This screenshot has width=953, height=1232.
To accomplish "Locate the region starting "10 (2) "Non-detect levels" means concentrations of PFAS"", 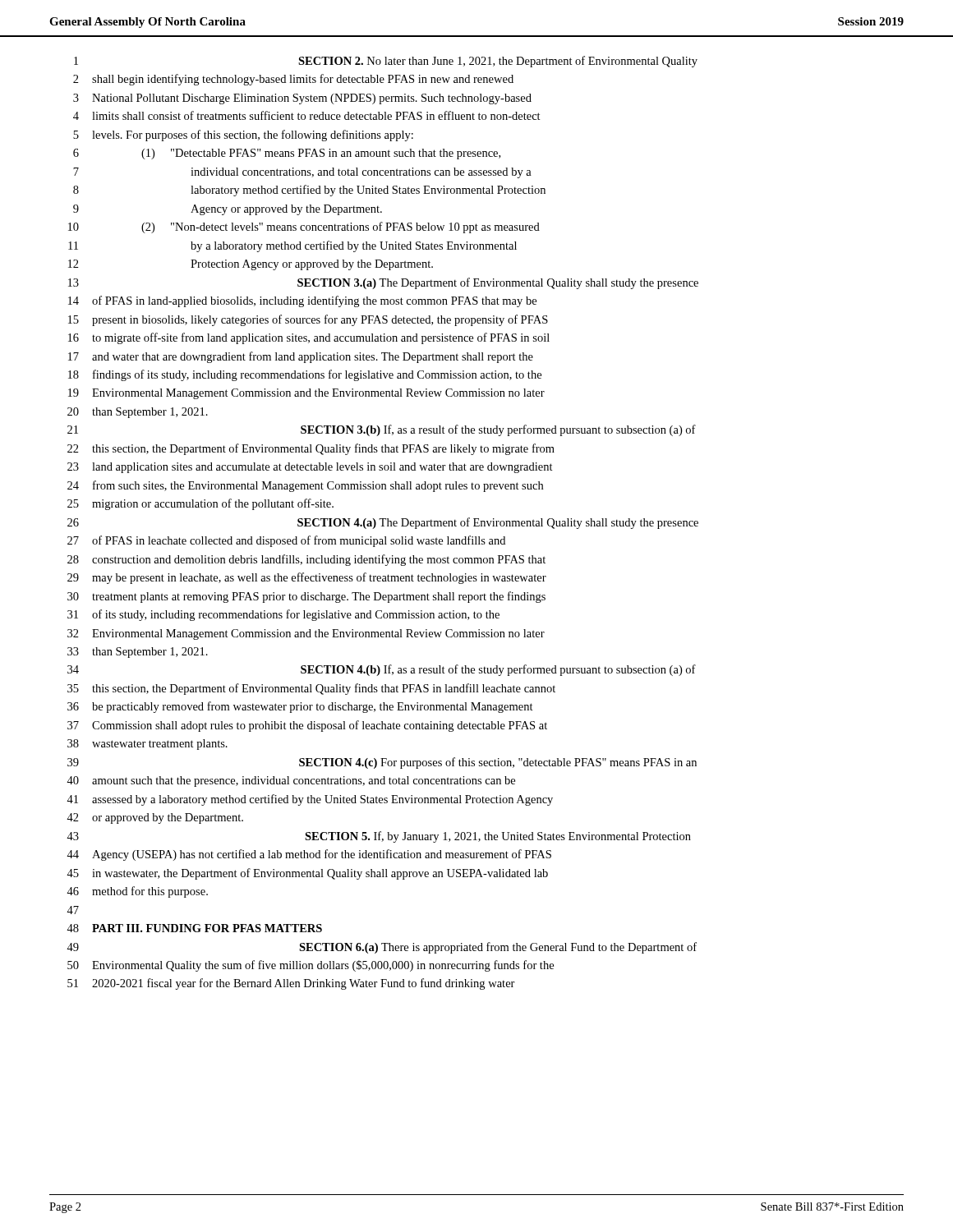I will point(476,246).
